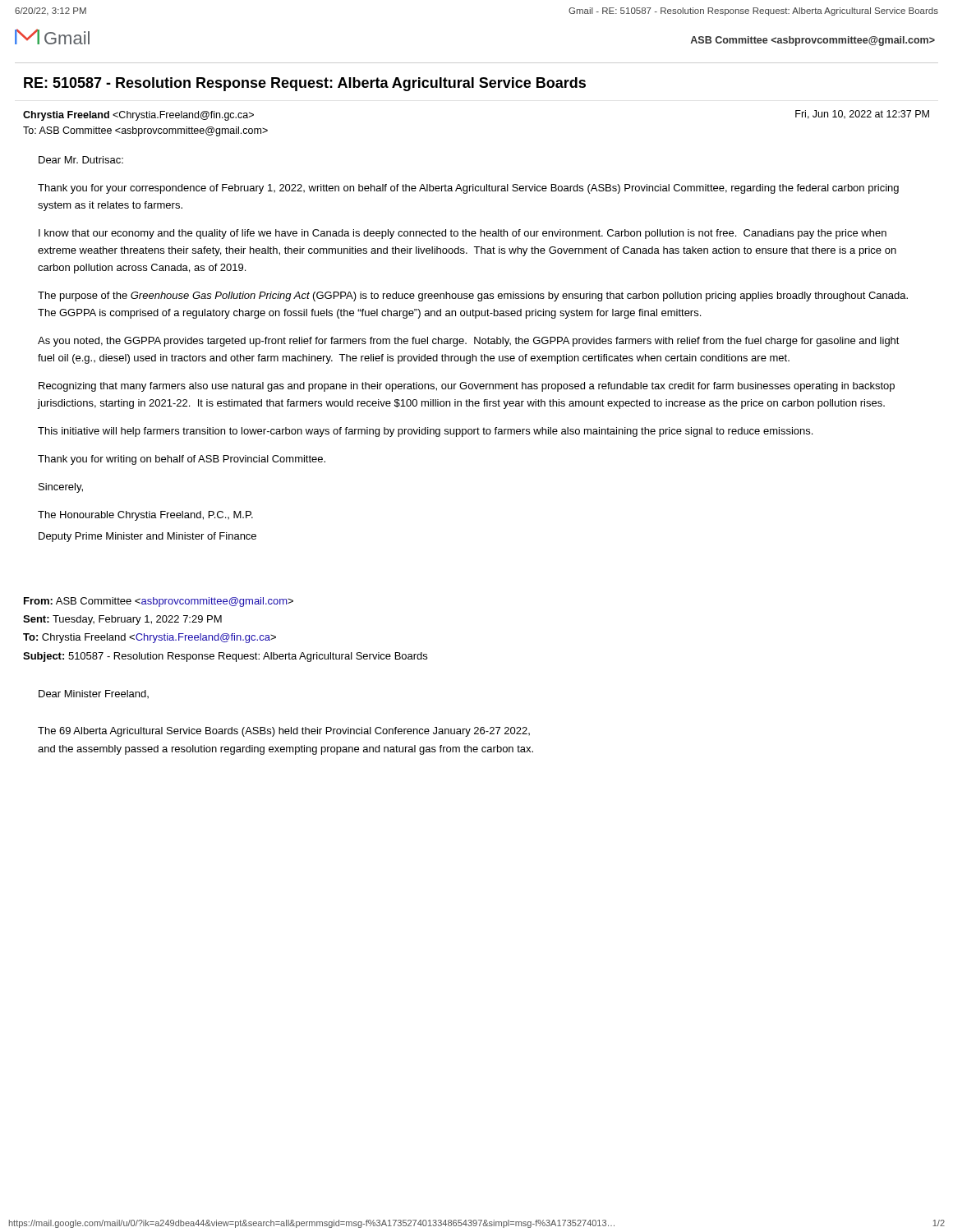Navigate to the text starting "The purpose of the Greenhouse Gas Pollution"

[x=475, y=304]
